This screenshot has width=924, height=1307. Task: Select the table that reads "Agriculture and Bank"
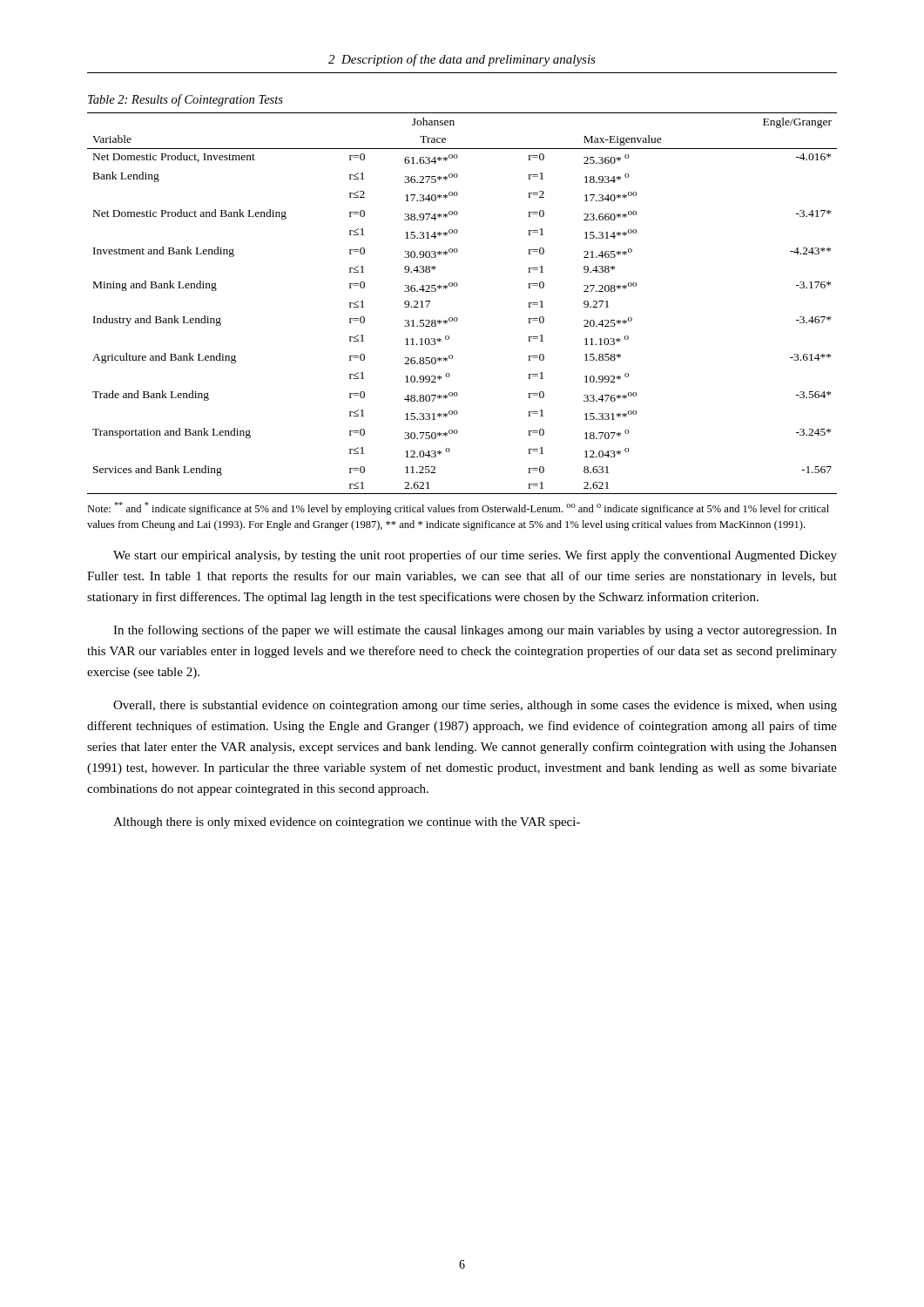(x=462, y=322)
